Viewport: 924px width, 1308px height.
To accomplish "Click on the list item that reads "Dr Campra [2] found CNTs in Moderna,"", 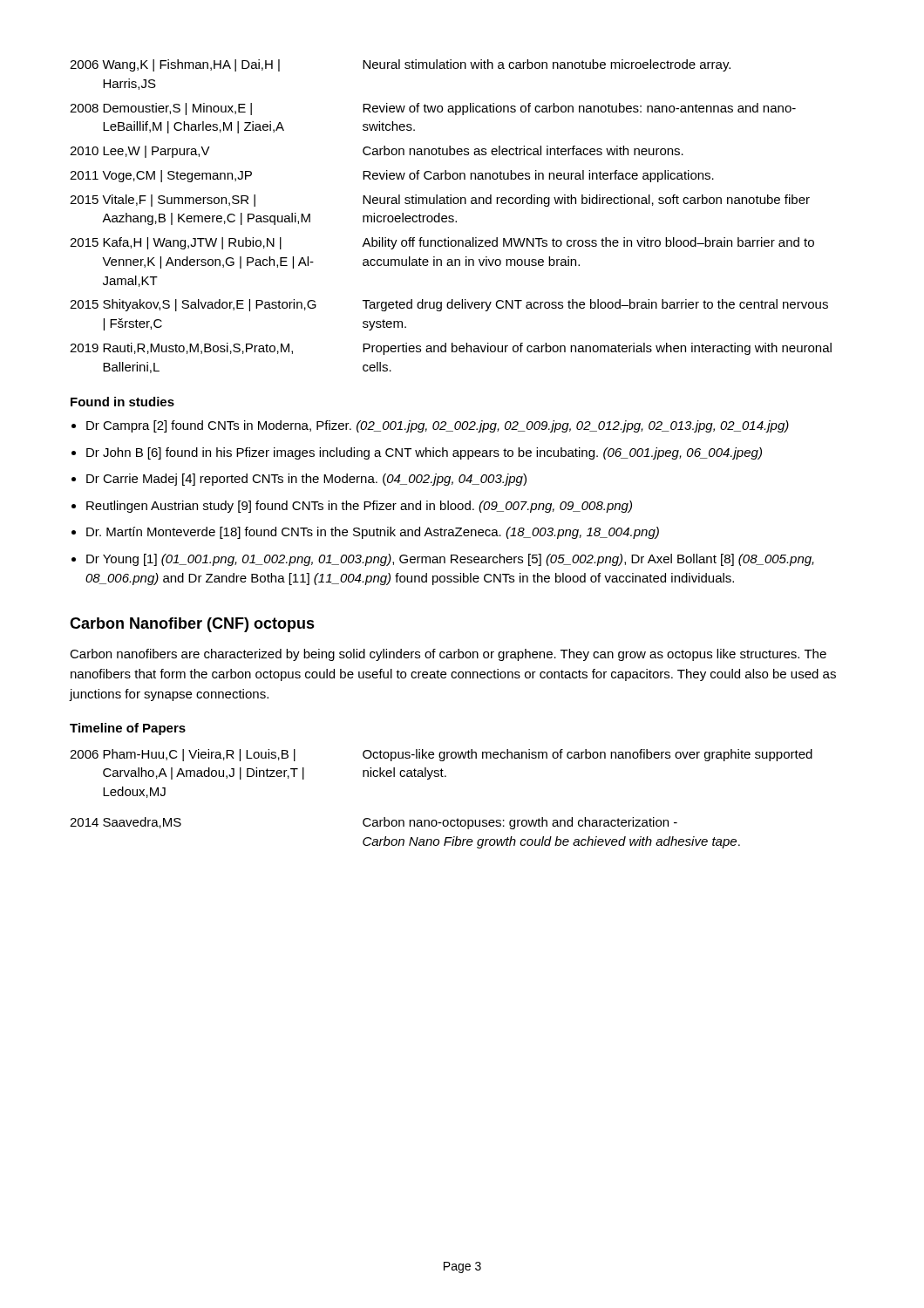I will pos(437,425).
